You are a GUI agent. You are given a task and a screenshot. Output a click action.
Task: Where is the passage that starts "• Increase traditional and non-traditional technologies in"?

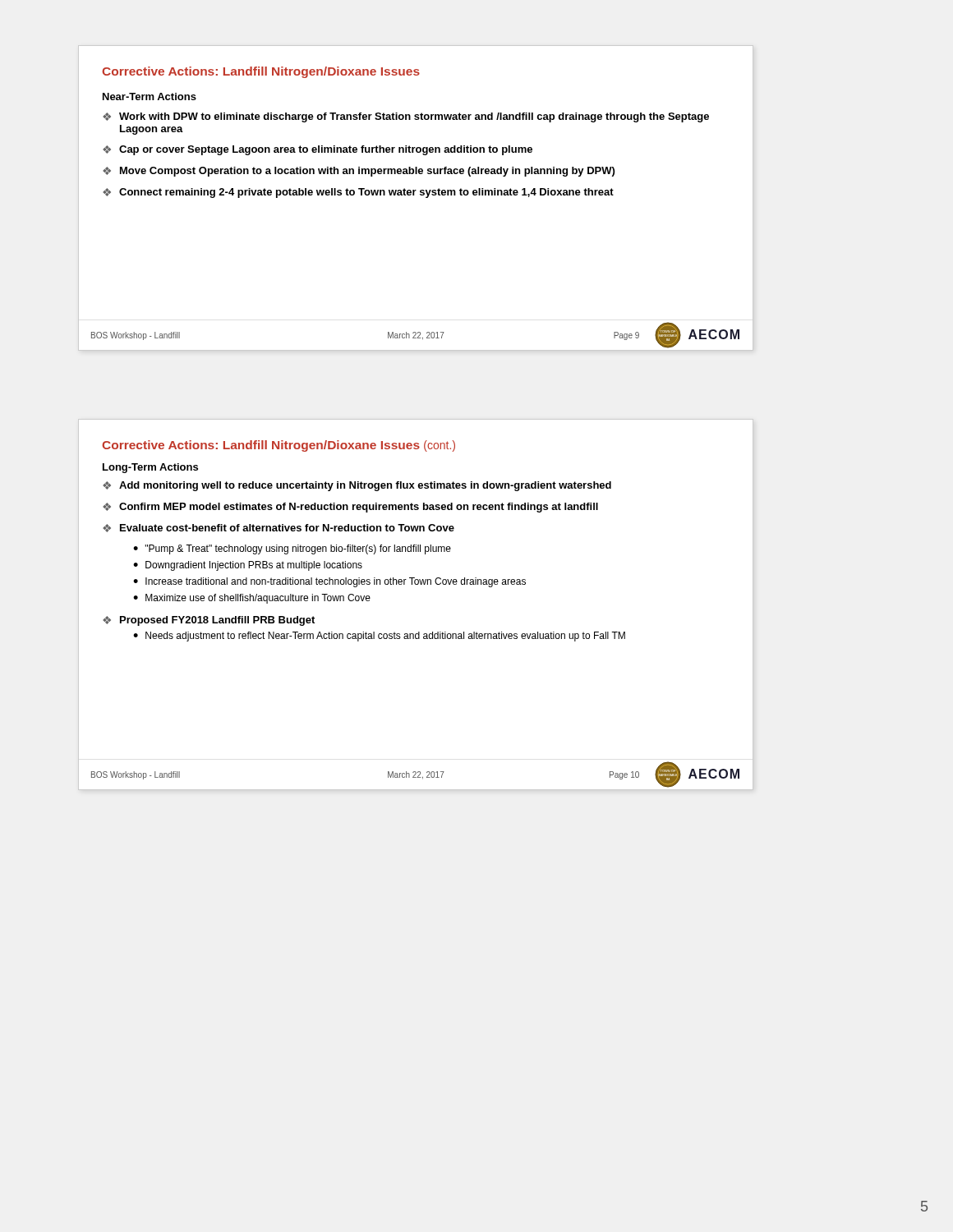click(x=330, y=582)
